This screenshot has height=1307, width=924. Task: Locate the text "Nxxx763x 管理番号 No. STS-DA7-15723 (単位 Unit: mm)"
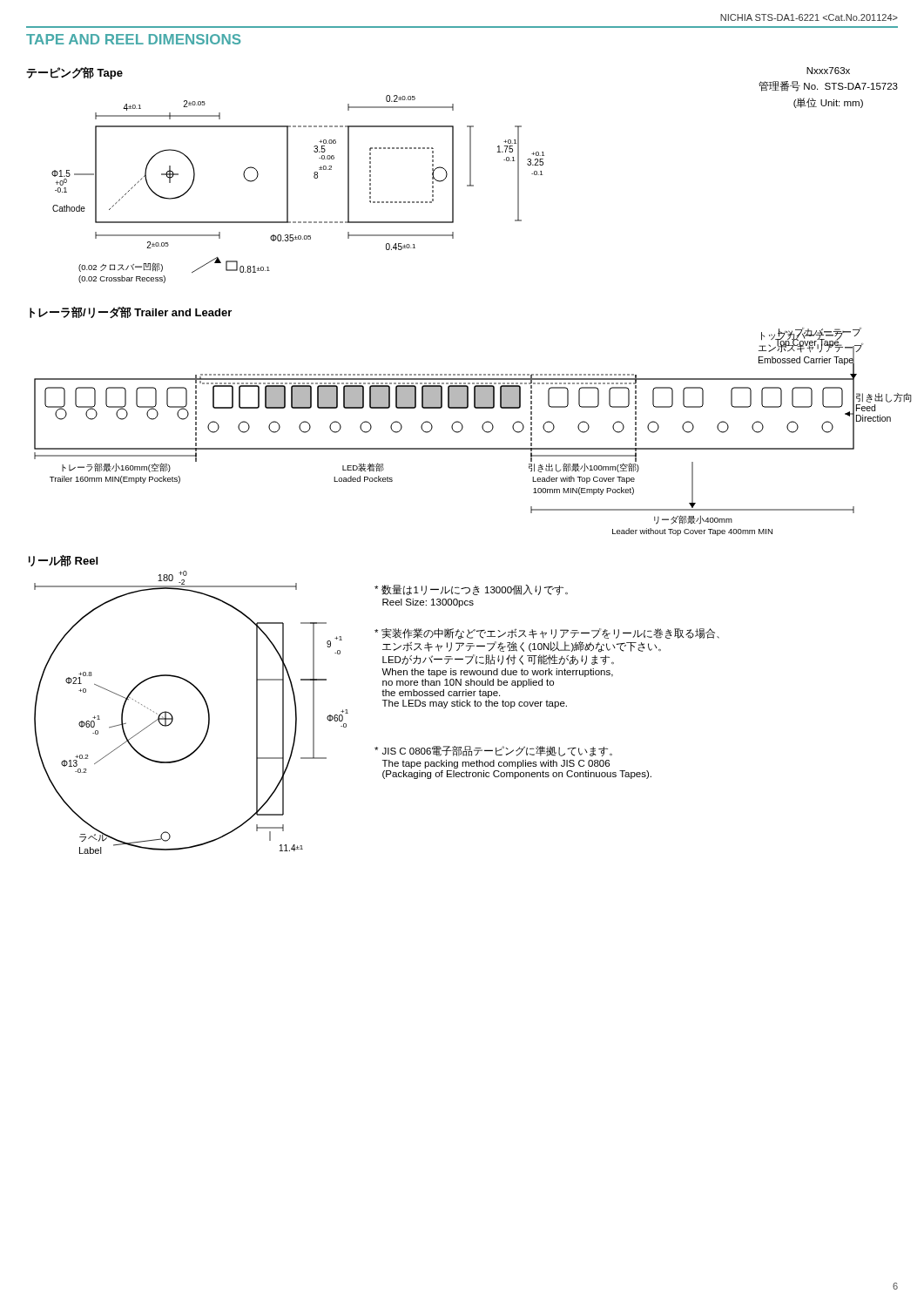[828, 87]
